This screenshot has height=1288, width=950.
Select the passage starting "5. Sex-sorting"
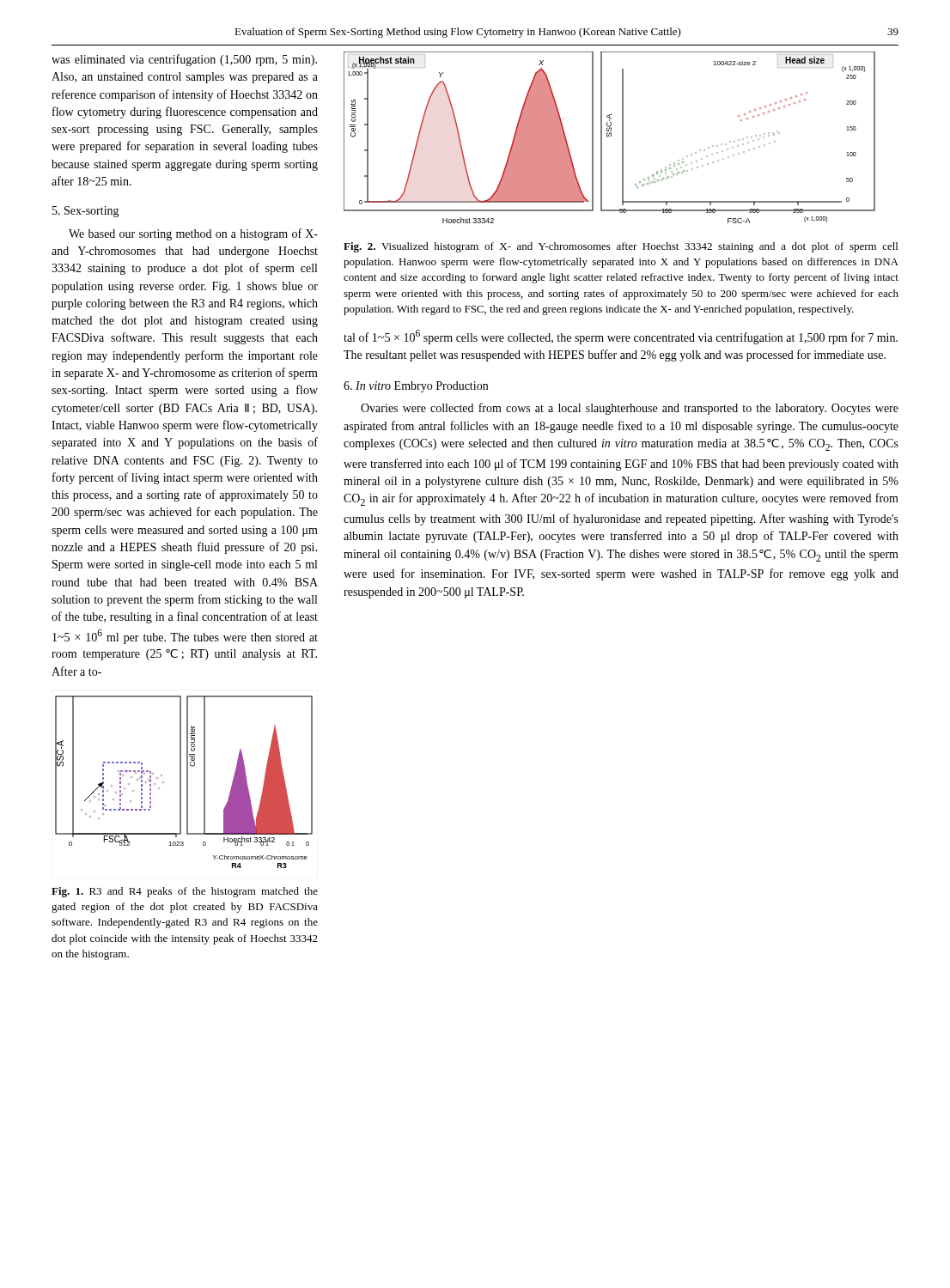click(x=85, y=211)
